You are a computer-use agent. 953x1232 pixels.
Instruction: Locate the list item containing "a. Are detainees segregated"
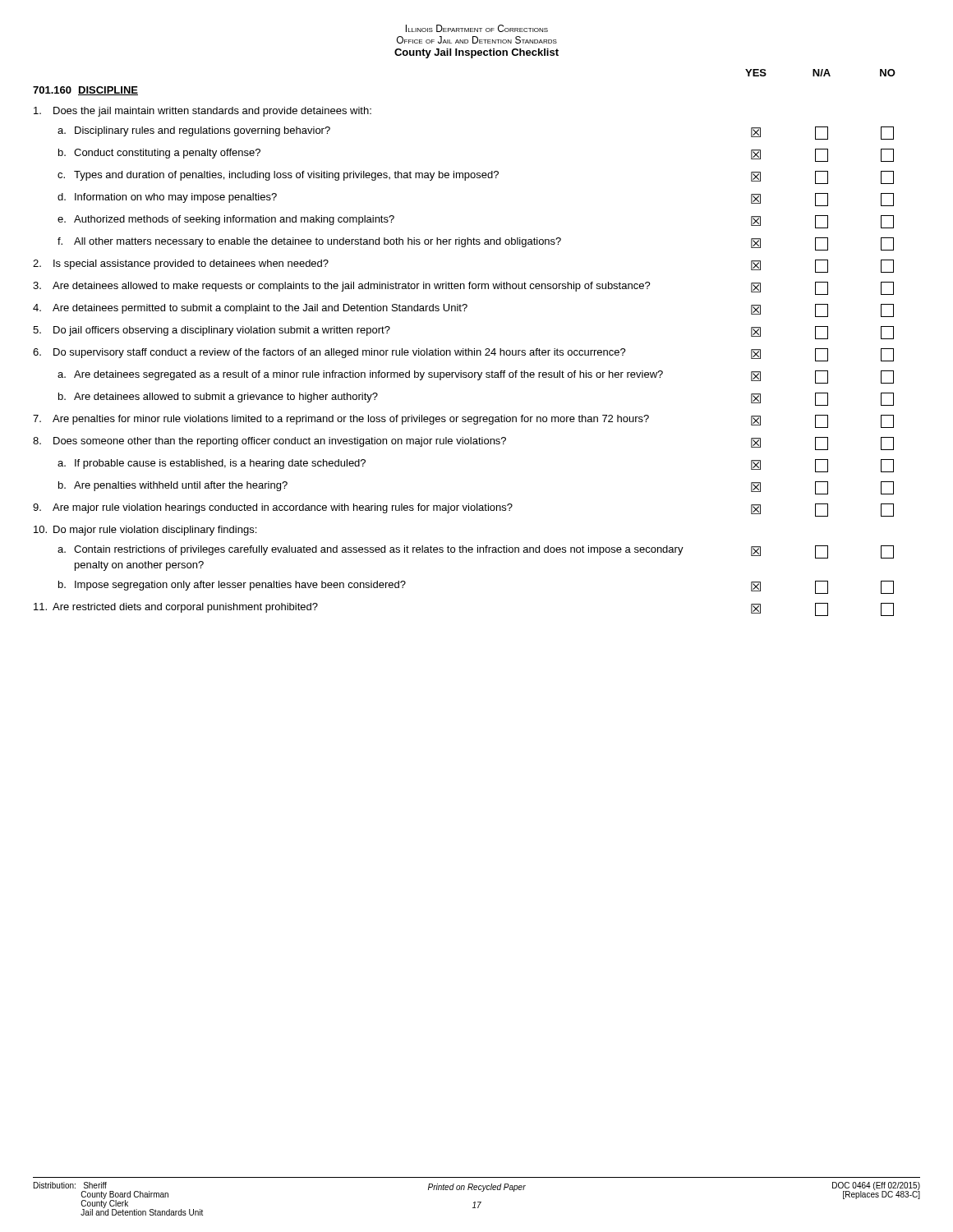pos(489,376)
